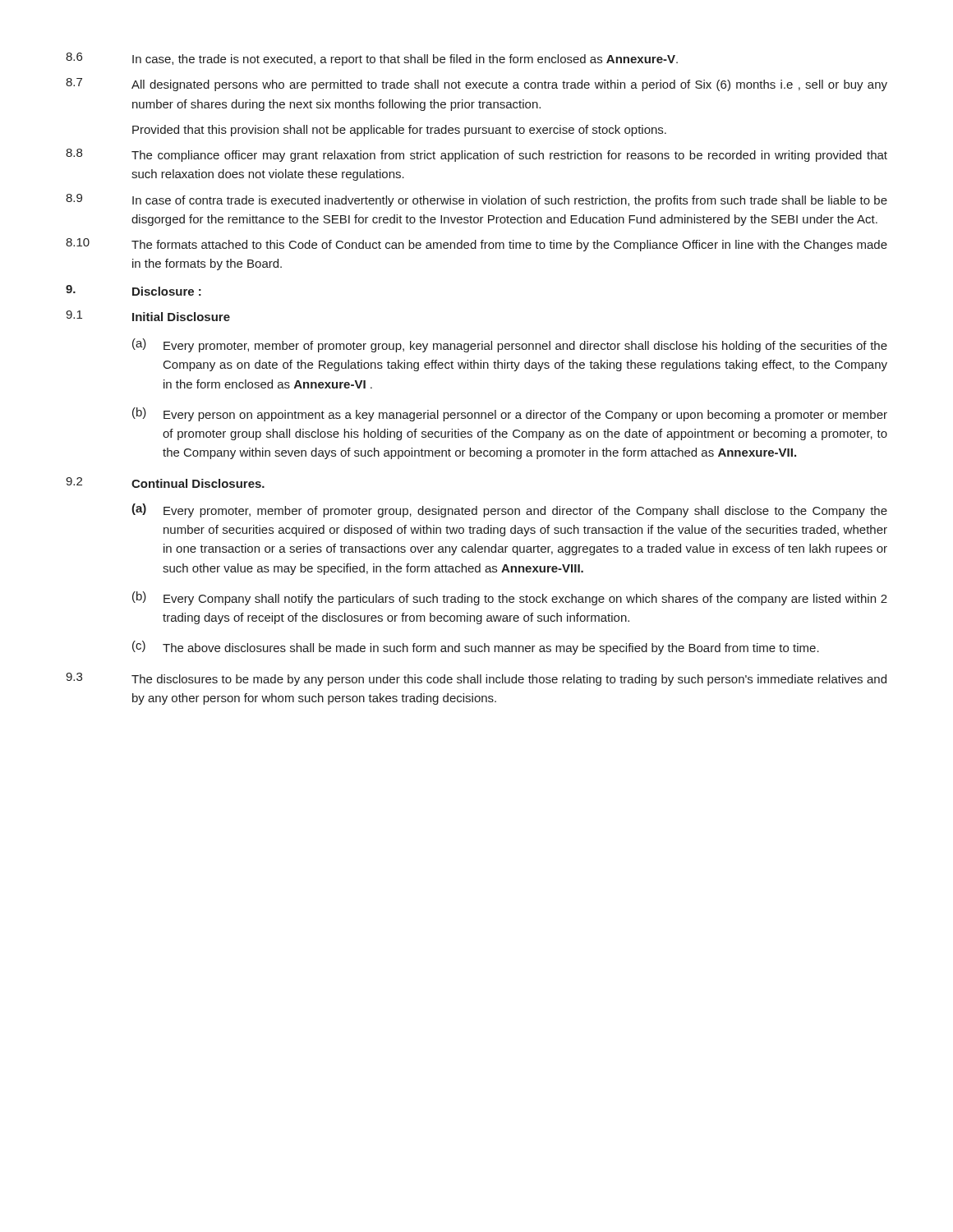Point to the block beginning "8.8 The compliance officer may grant relaxation"
Image resolution: width=953 pixels, height=1232 pixels.
pos(476,164)
